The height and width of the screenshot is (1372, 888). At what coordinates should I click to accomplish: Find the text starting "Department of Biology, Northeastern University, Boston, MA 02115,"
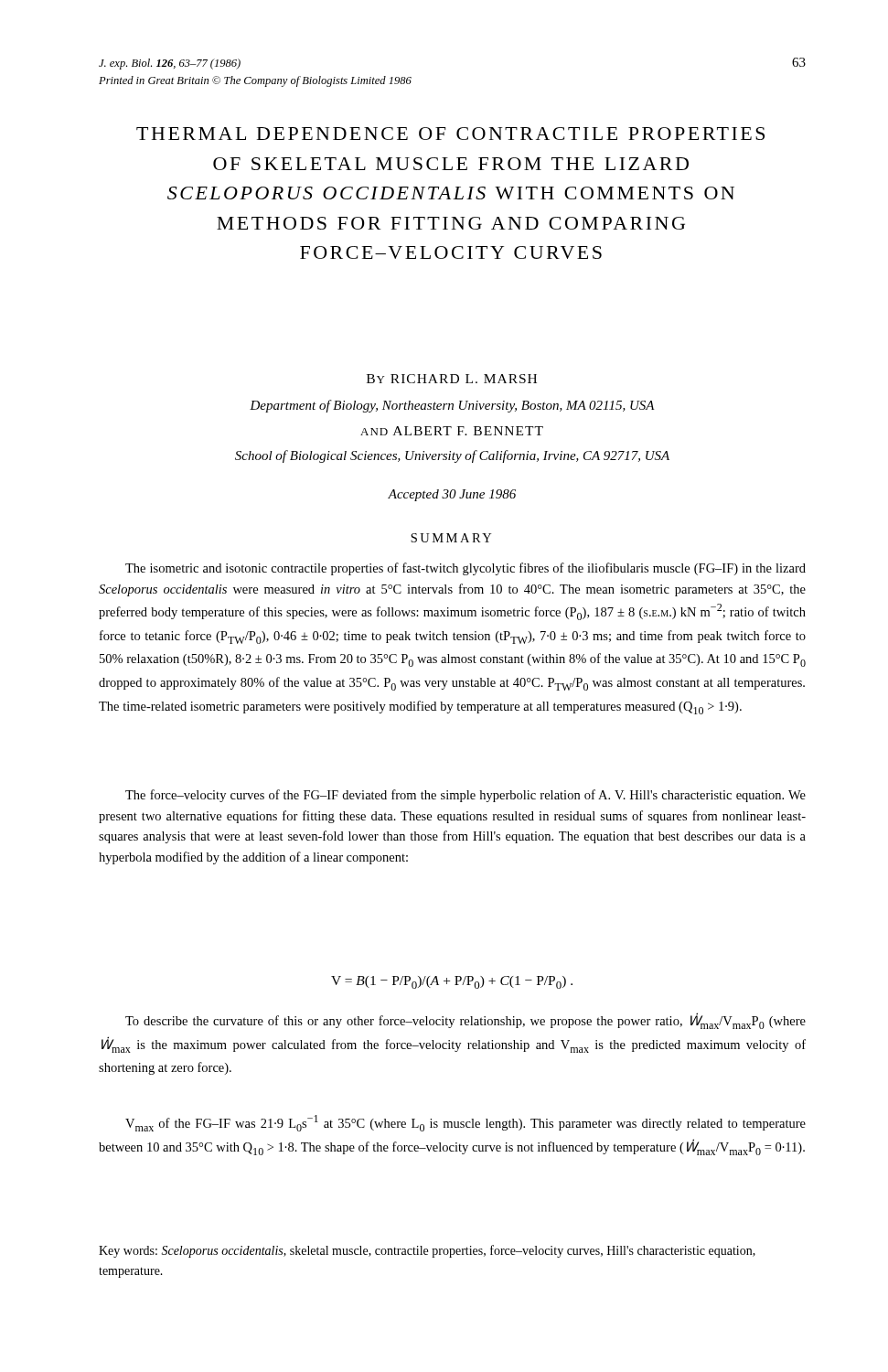point(452,406)
